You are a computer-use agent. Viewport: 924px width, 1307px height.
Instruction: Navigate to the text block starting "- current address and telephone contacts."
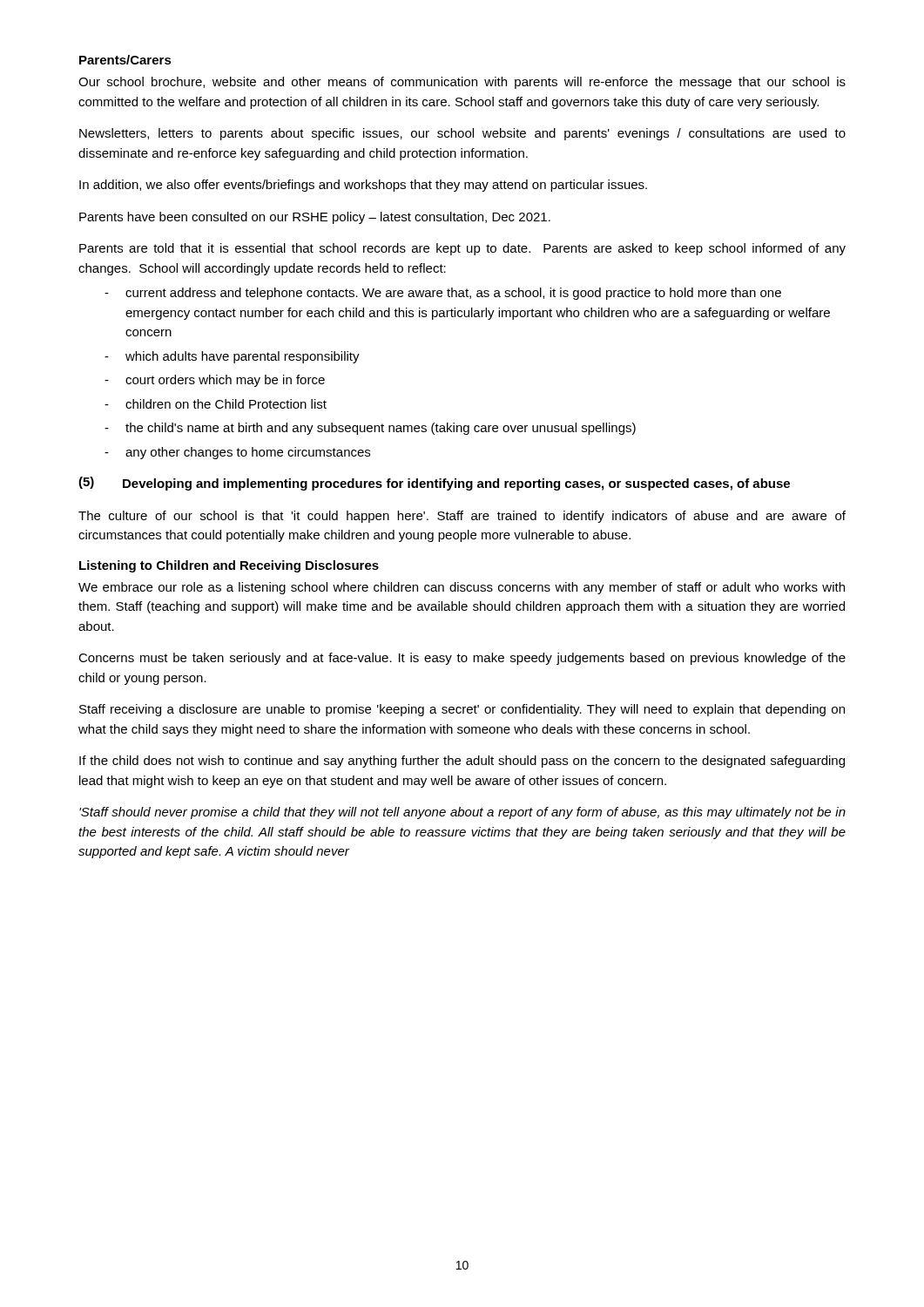pyautogui.click(x=475, y=313)
